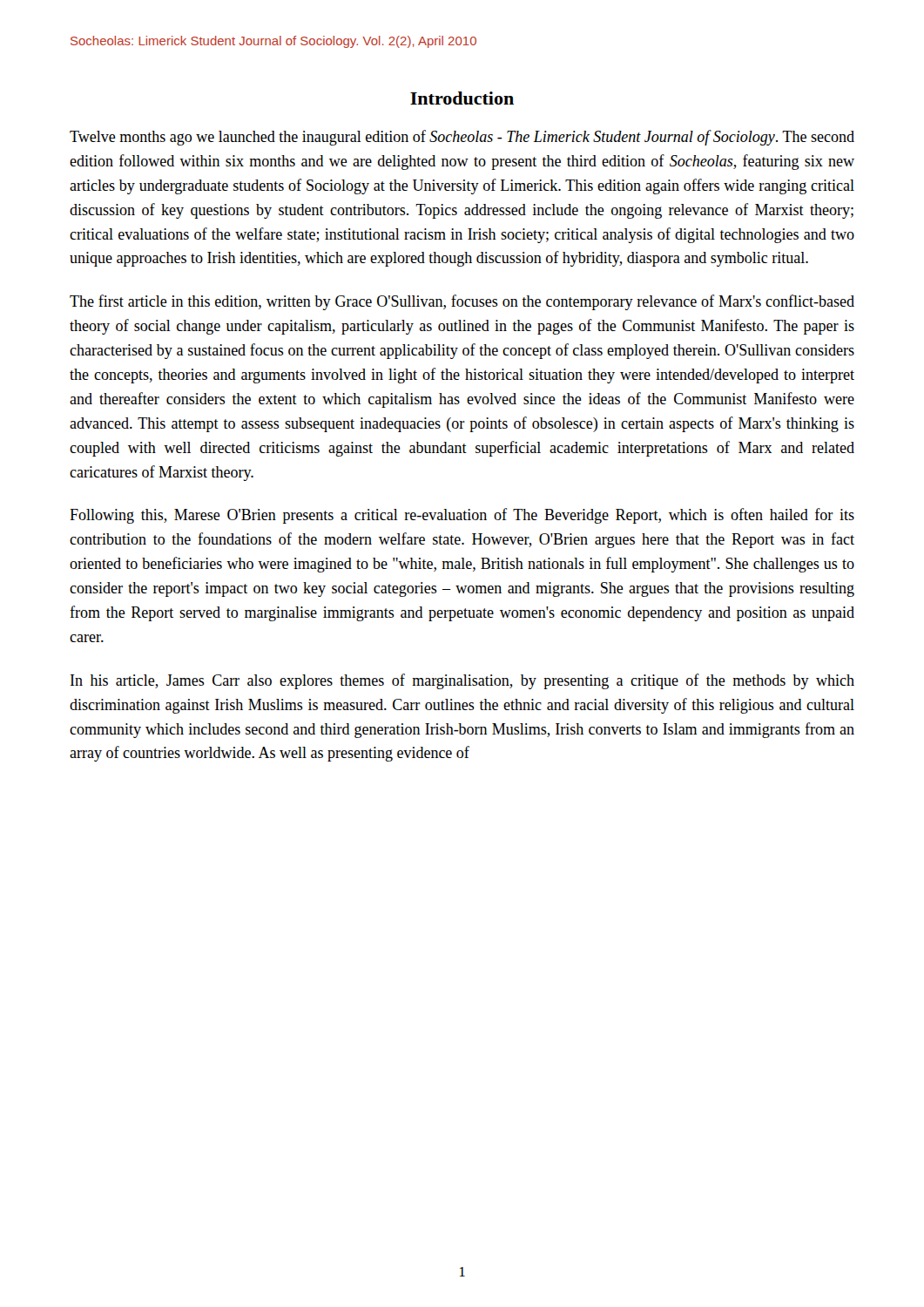Point to the block beginning "Twelve months ago we launched the"
The image size is (924, 1307).
462,198
